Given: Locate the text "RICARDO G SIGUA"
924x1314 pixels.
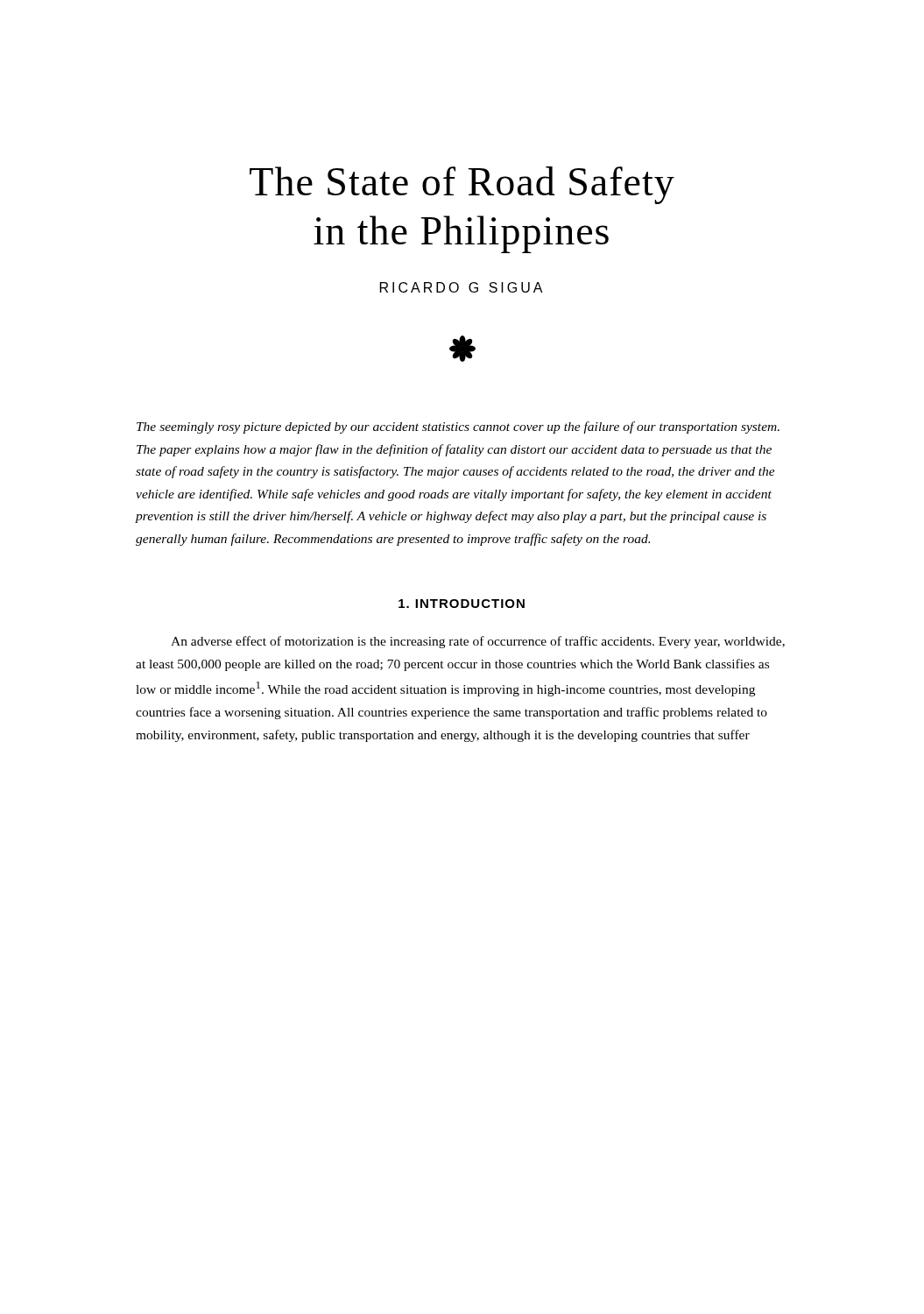Looking at the screenshot, I should [462, 288].
